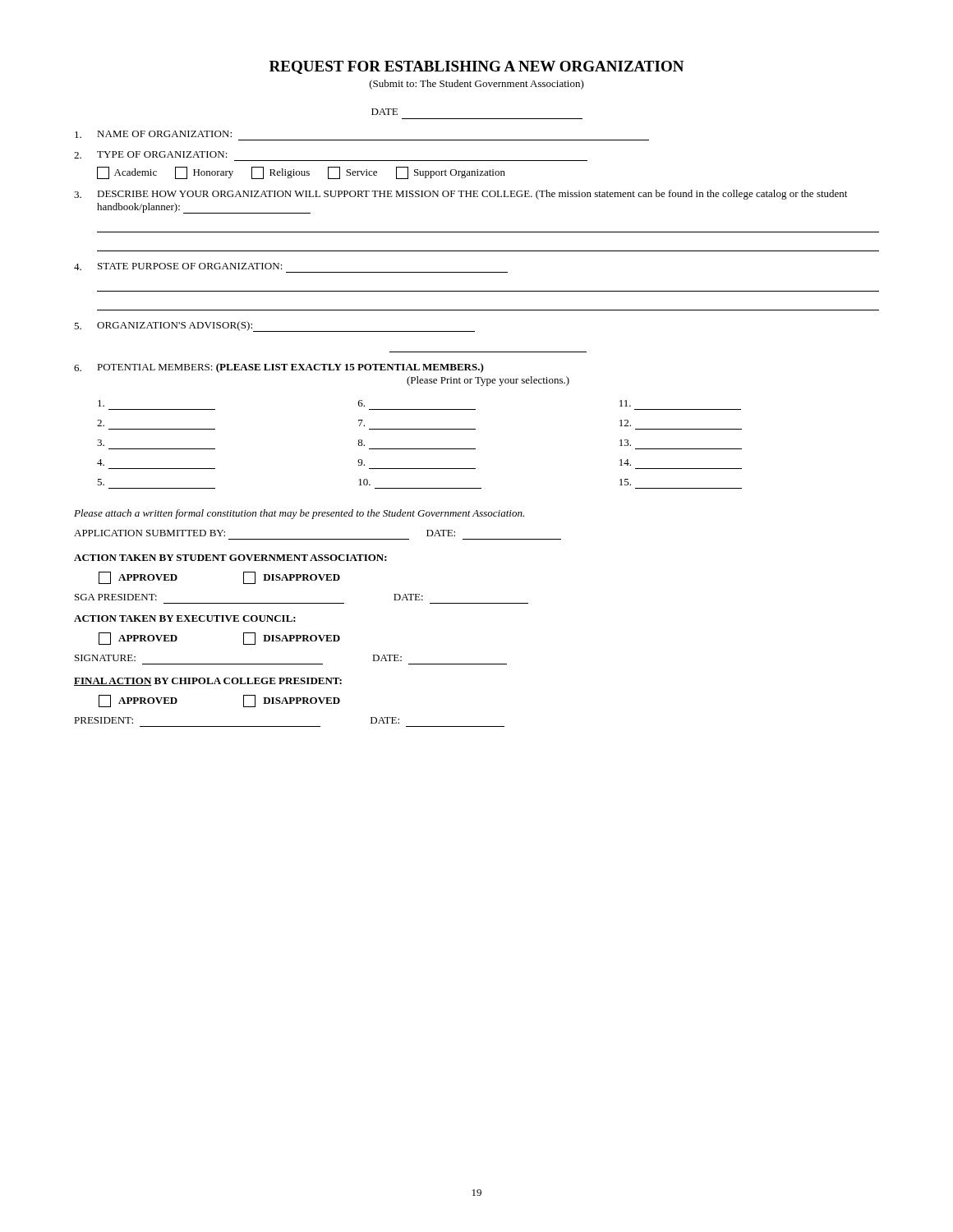Image resolution: width=953 pixels, height=1232 pixels.
Task: Point to the block starting "ACTION TAKEN BY STUDENT GOVERNMENT ASSOCIATION:"
Action: 231,557
